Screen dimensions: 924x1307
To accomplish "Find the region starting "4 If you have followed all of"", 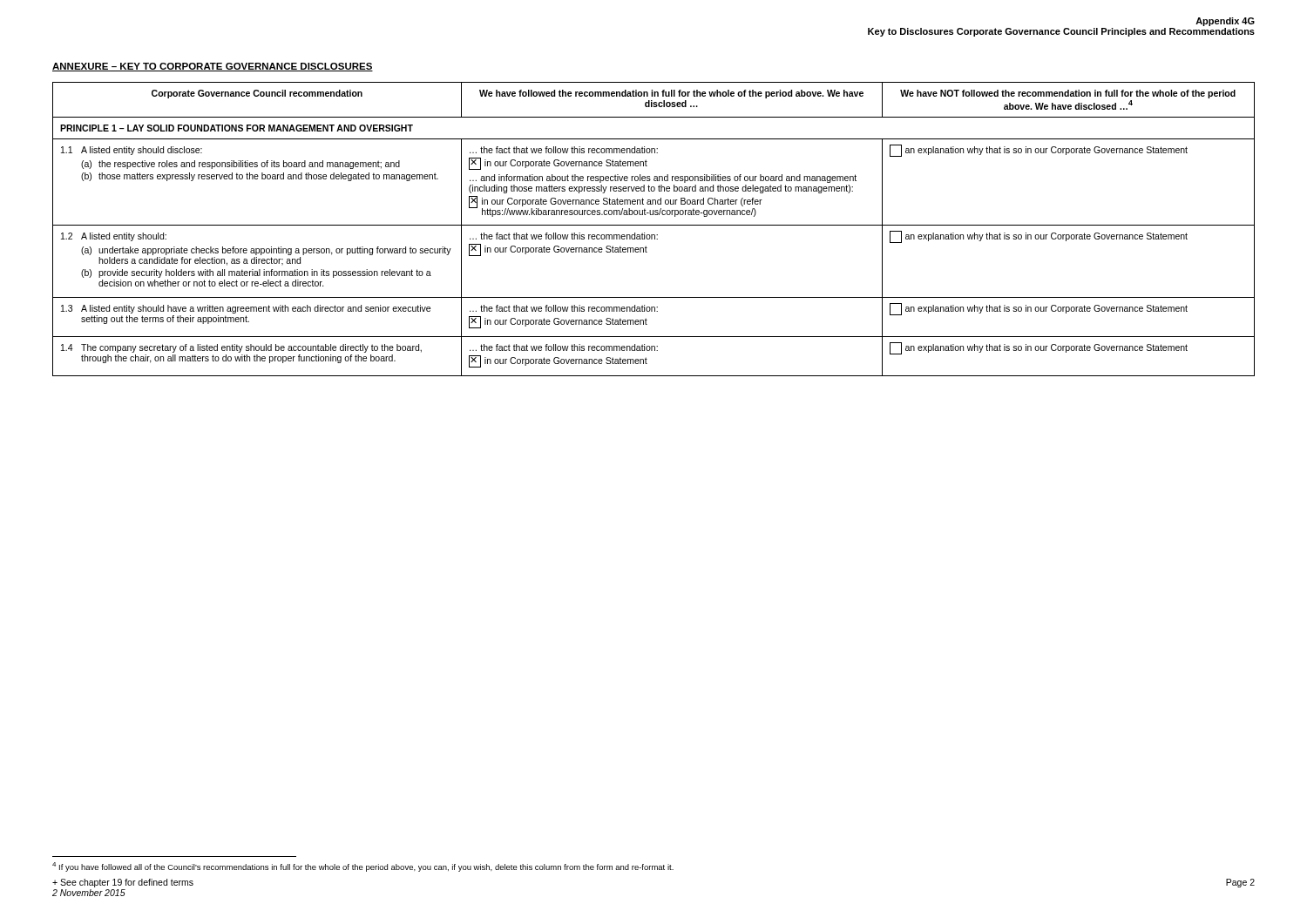I will point(363,866).
